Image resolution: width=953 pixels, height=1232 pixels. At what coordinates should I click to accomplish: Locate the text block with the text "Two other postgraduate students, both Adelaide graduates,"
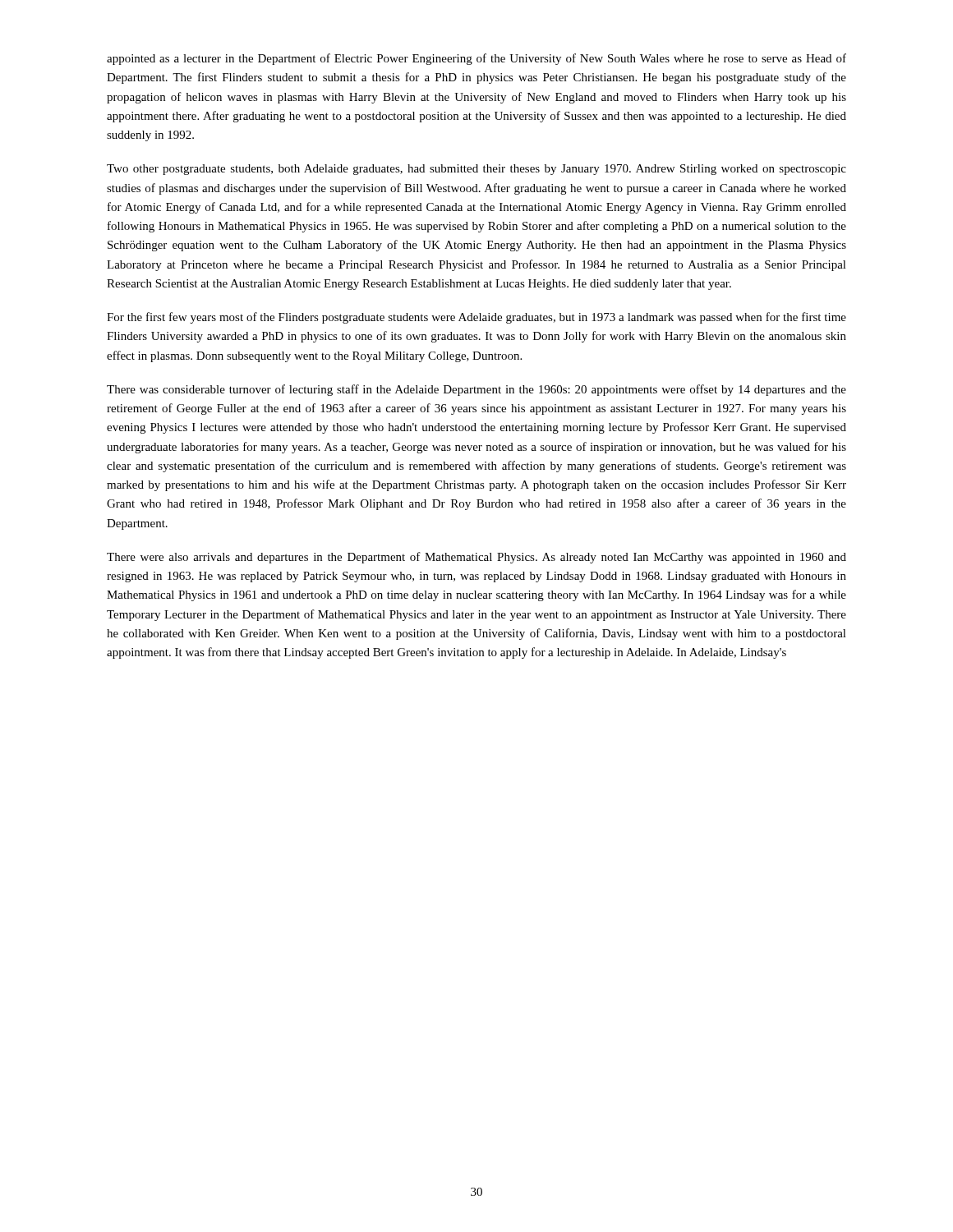point(476,226)
